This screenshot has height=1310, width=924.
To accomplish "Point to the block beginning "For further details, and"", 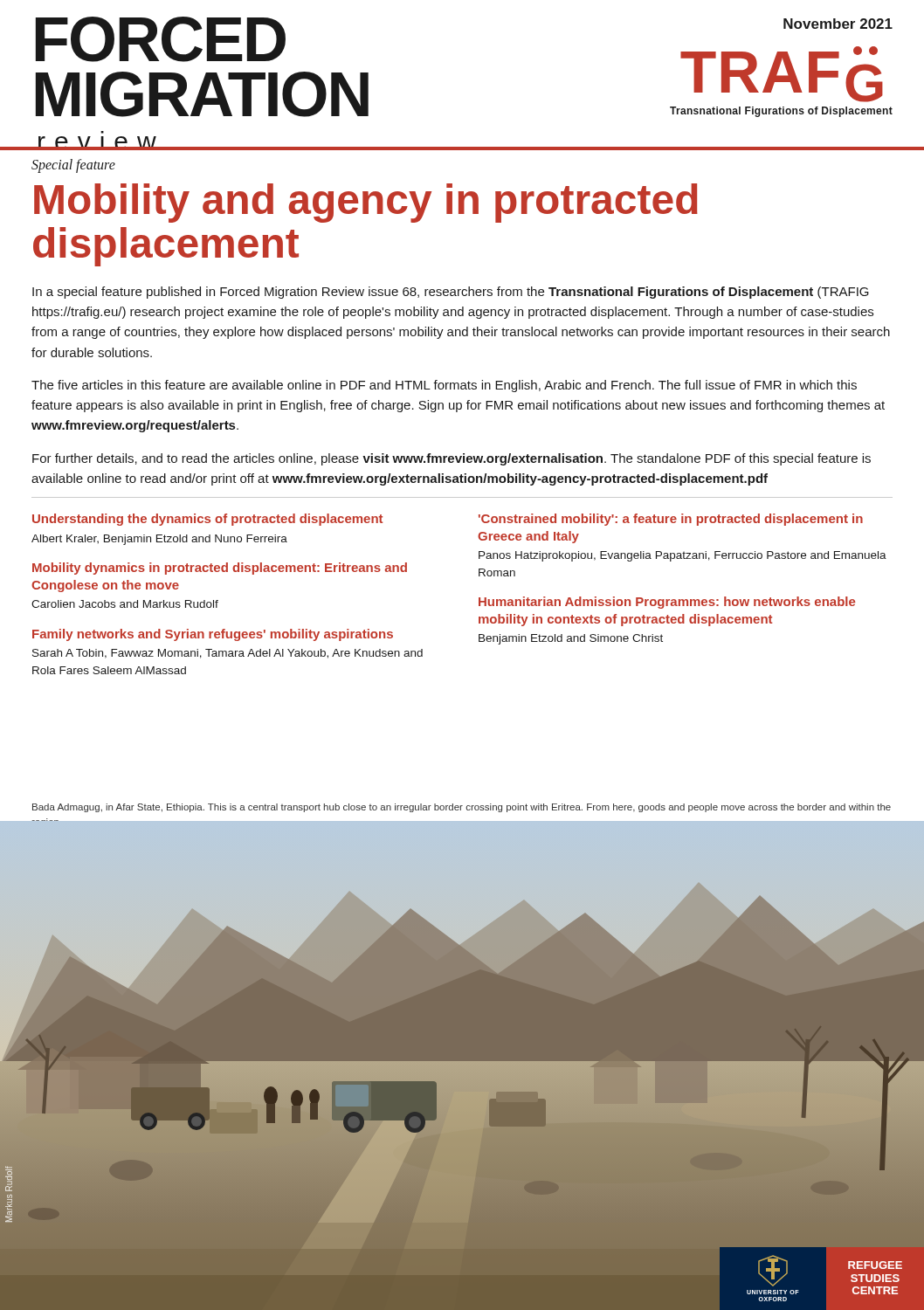I will click(x=451, y=468).
